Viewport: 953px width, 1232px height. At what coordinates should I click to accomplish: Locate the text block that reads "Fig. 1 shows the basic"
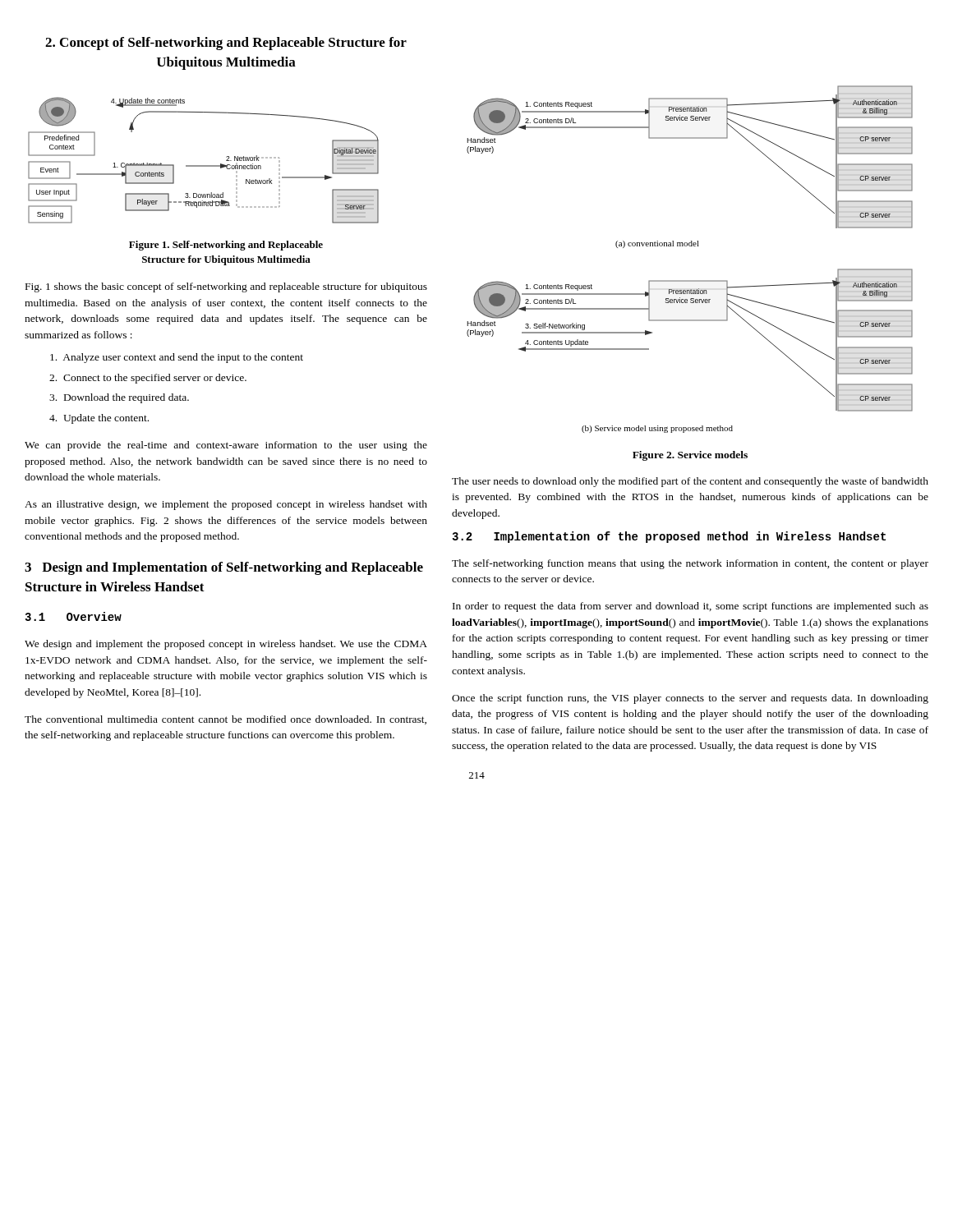pos(226,311)
